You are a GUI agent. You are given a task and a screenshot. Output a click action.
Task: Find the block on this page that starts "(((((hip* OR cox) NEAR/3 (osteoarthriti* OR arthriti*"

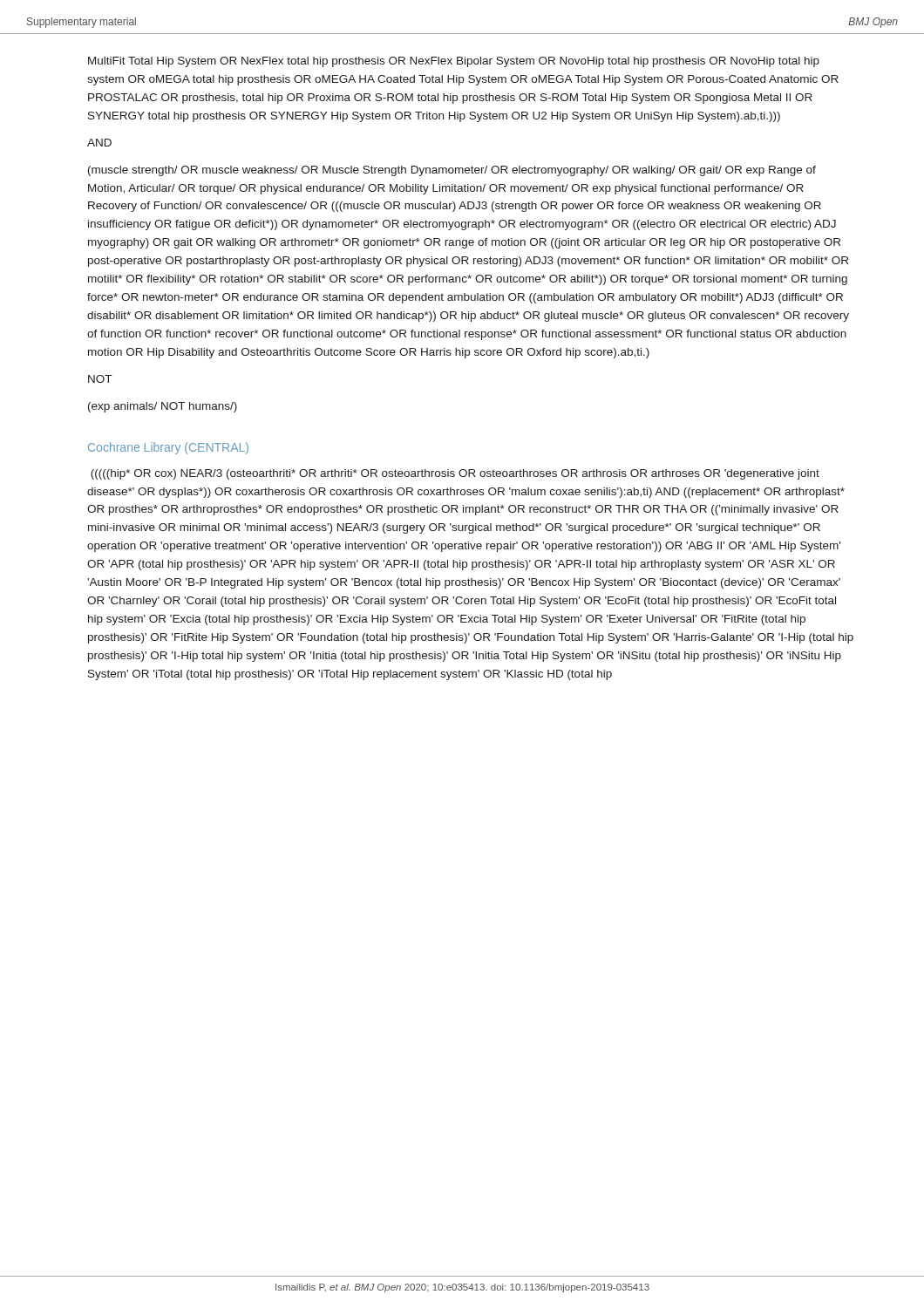[470, 573]
